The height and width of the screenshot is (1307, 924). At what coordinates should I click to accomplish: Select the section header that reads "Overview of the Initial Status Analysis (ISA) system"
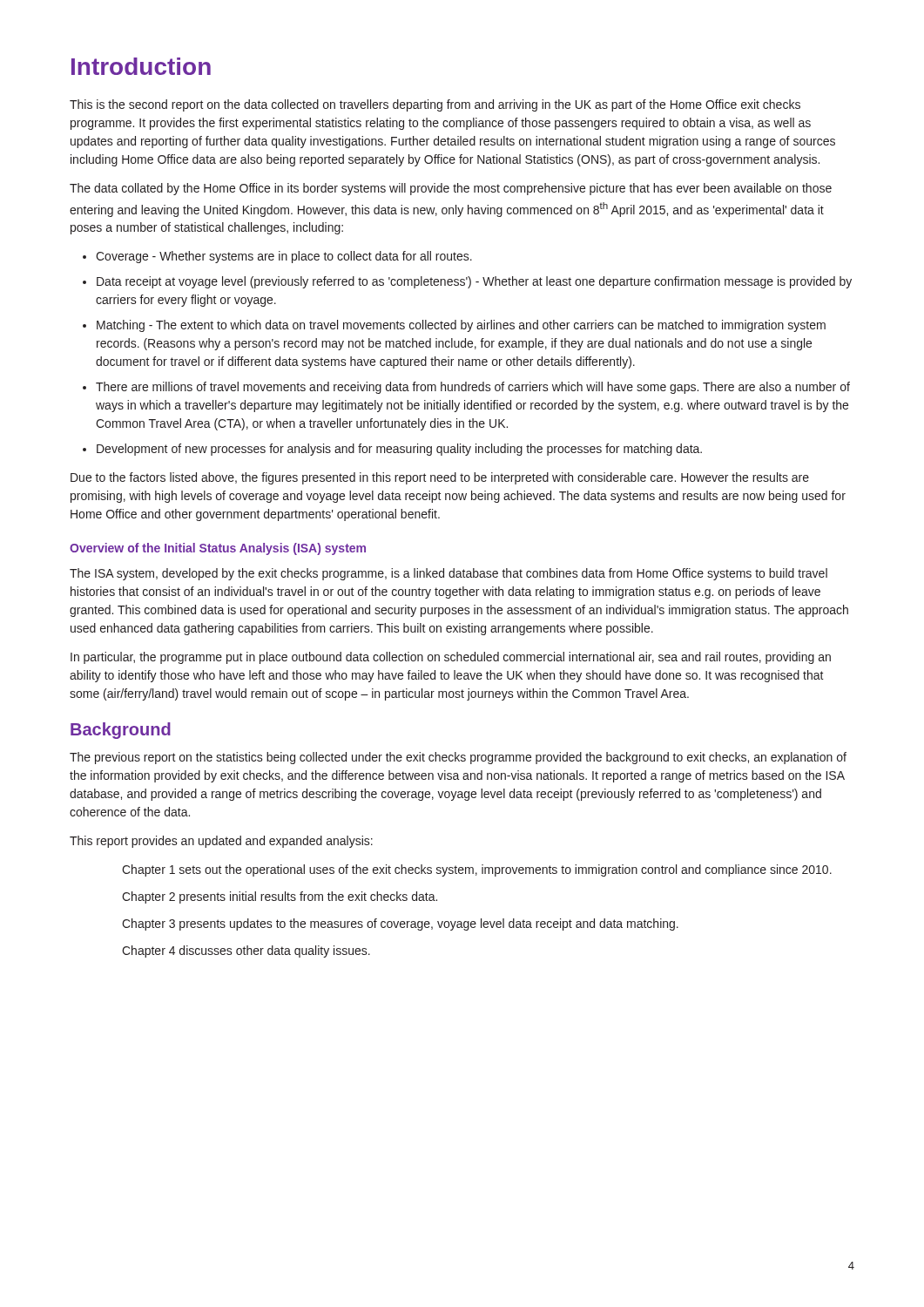click(218, 549)
